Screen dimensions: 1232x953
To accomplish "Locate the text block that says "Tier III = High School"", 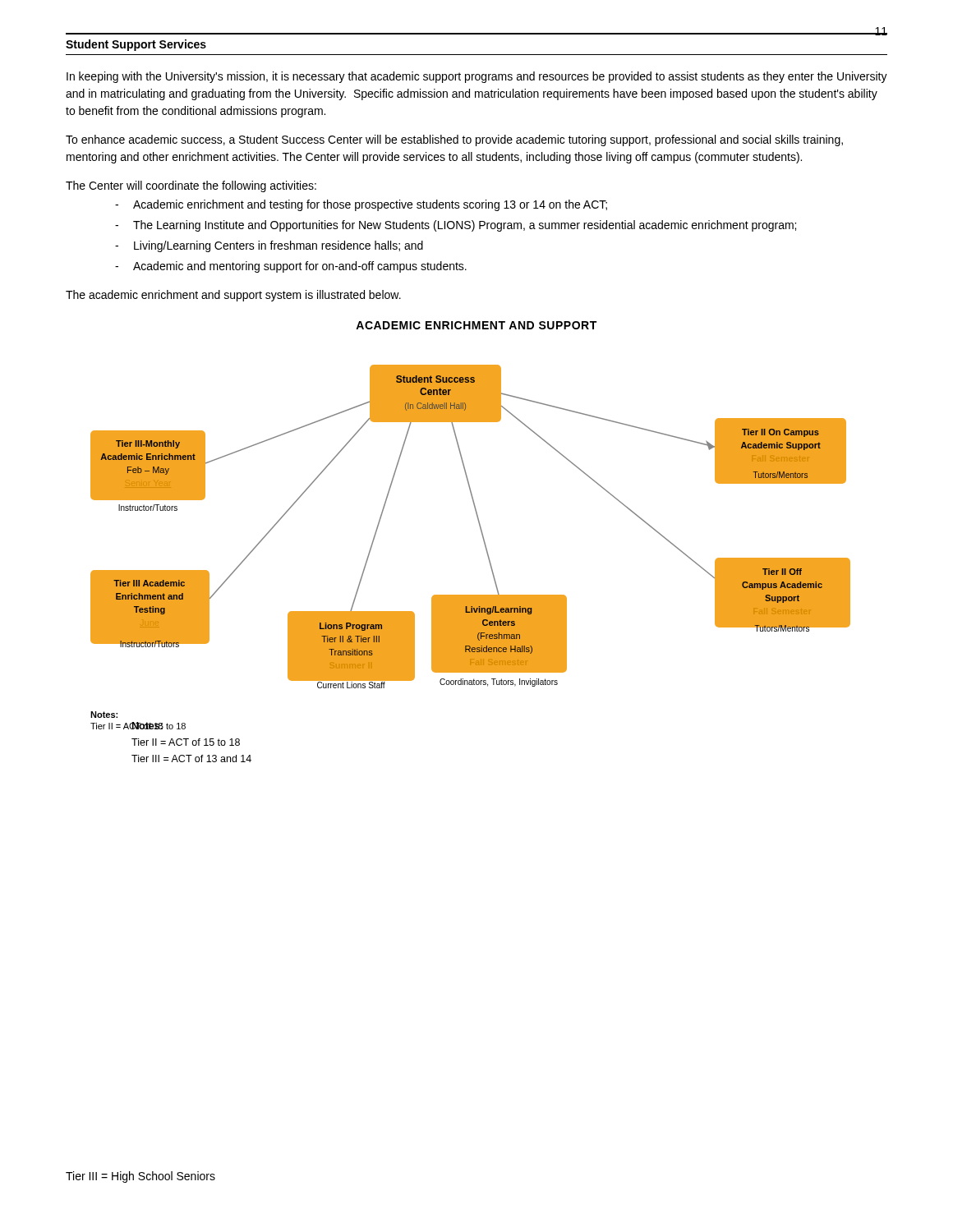I will click(x=140, y=1176).
